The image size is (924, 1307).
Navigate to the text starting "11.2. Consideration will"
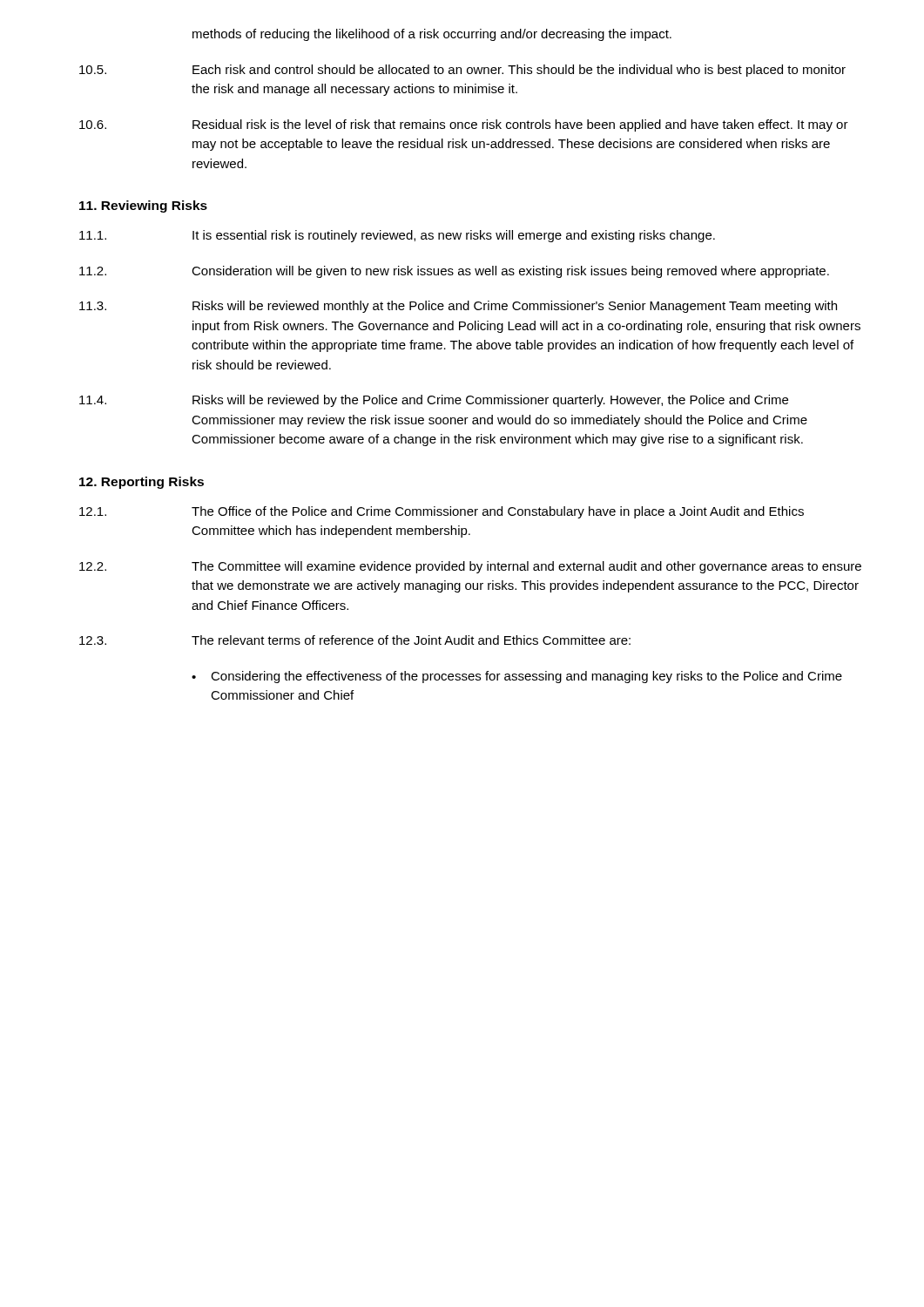(470, 271)
